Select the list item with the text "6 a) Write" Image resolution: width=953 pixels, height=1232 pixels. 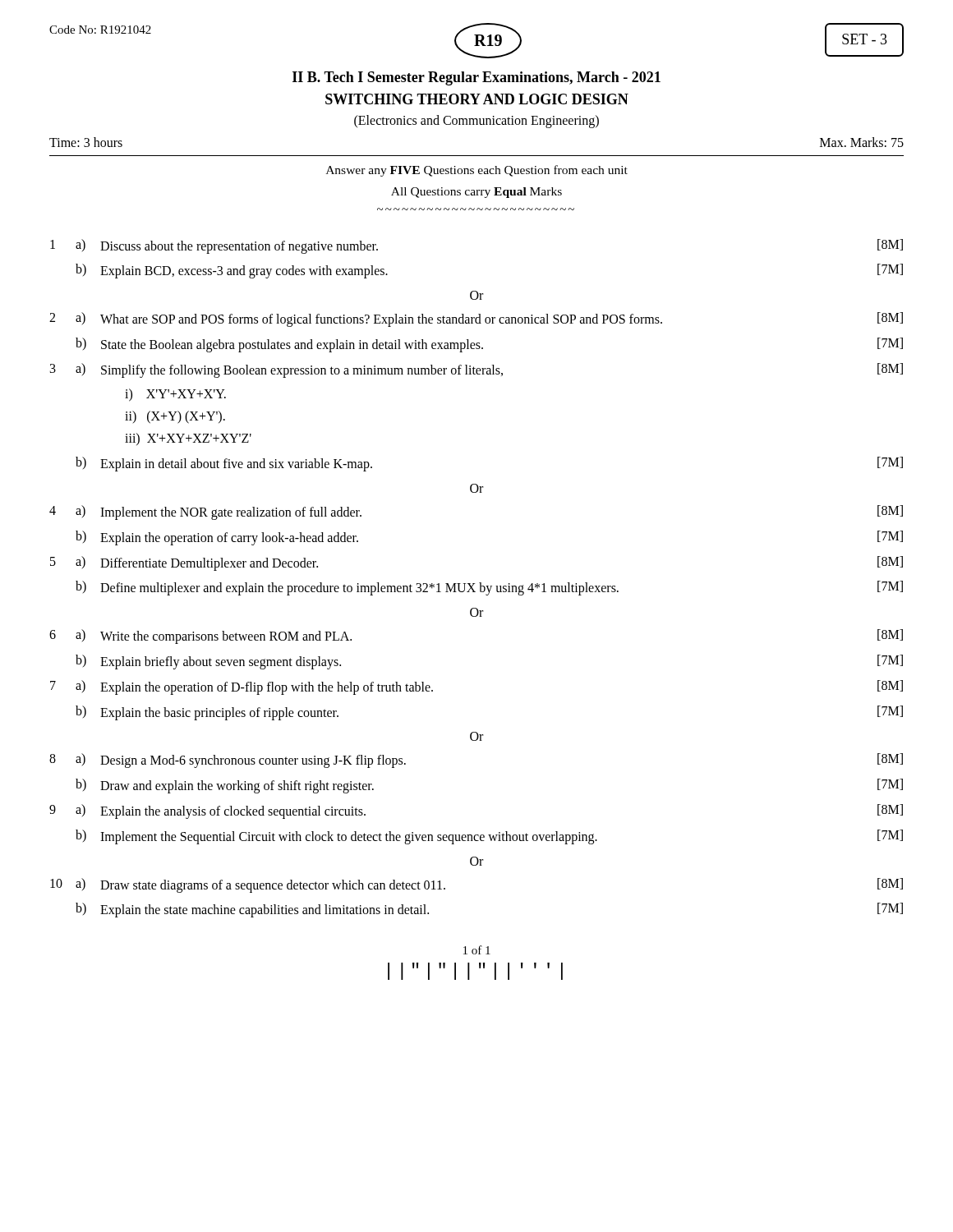point(224,636)
